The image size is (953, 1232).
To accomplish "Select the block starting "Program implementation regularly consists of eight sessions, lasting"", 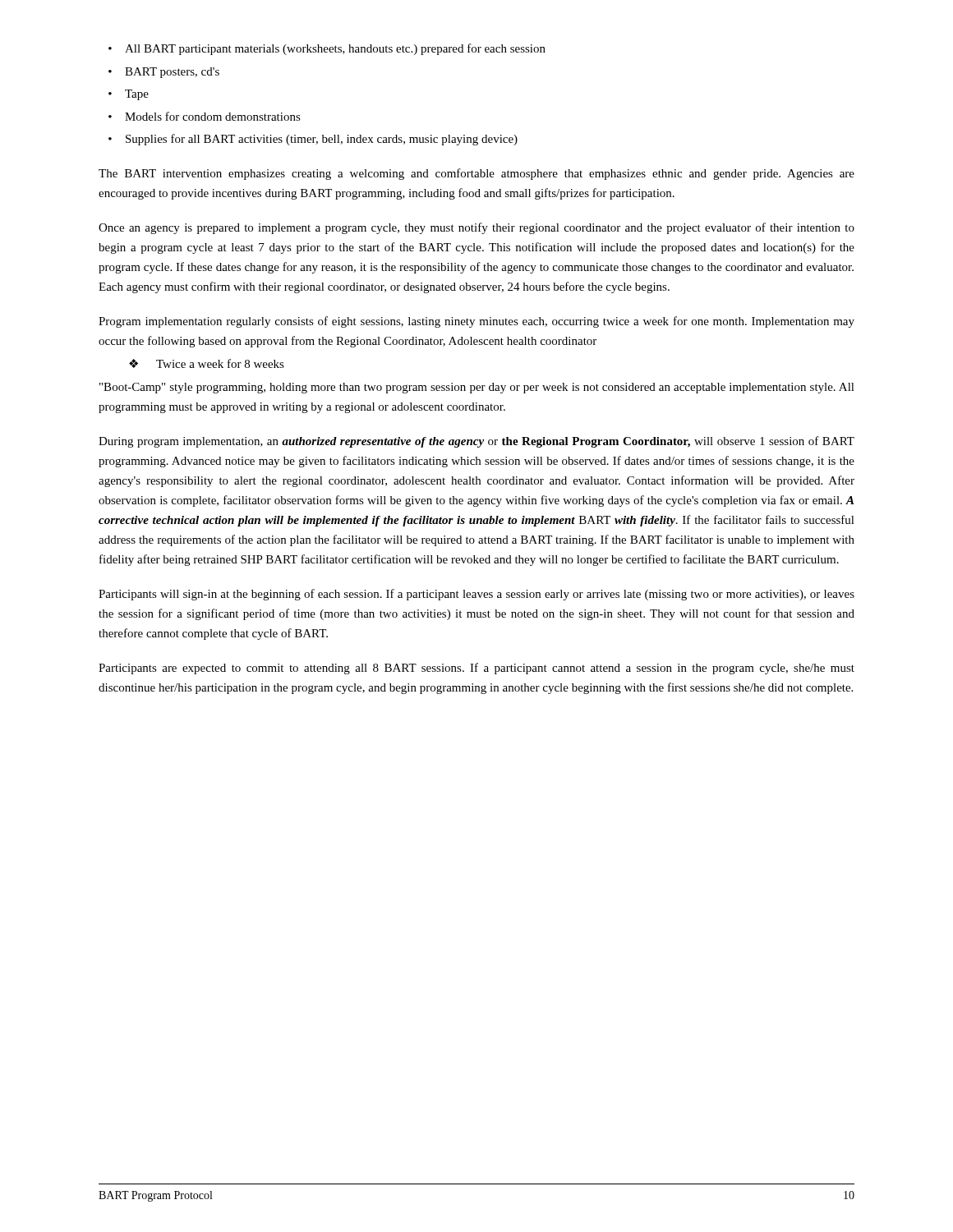I will click(x=476, y=331).
